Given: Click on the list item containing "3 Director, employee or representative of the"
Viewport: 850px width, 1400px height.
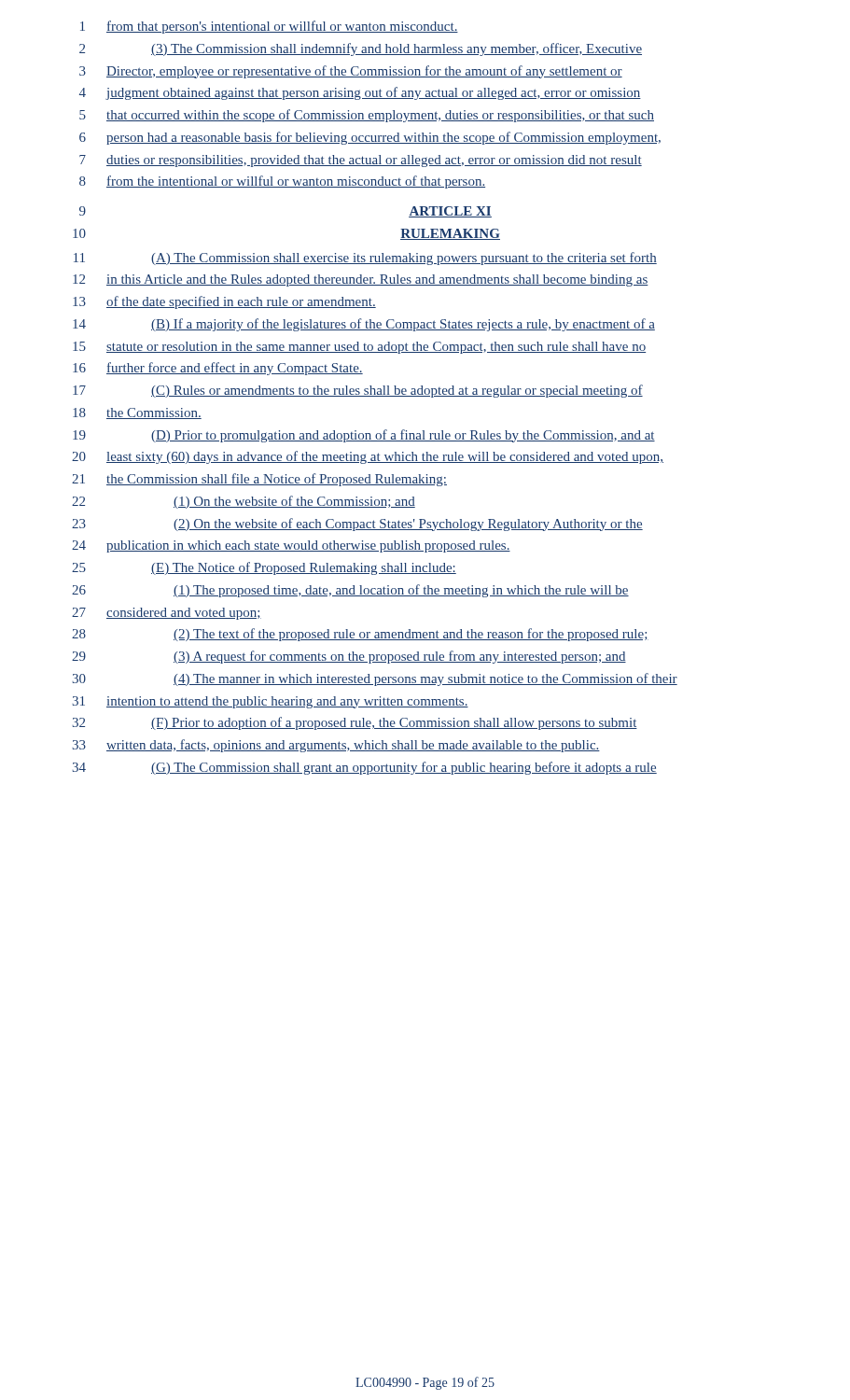Looking at the screenshot, I should [x=425, y=71].
